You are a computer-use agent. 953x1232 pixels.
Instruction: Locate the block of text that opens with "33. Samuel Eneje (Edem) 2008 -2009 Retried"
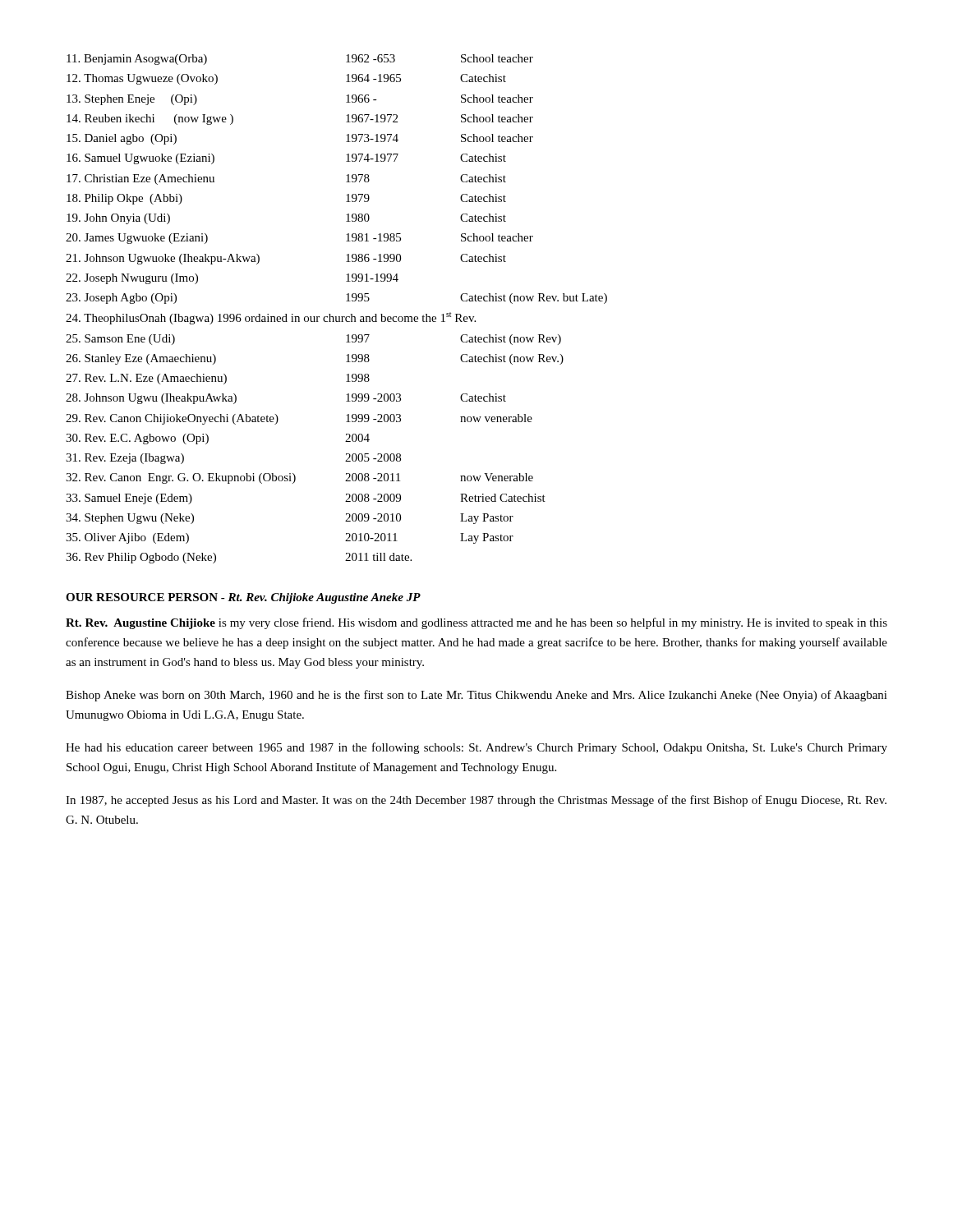(476, 498)
